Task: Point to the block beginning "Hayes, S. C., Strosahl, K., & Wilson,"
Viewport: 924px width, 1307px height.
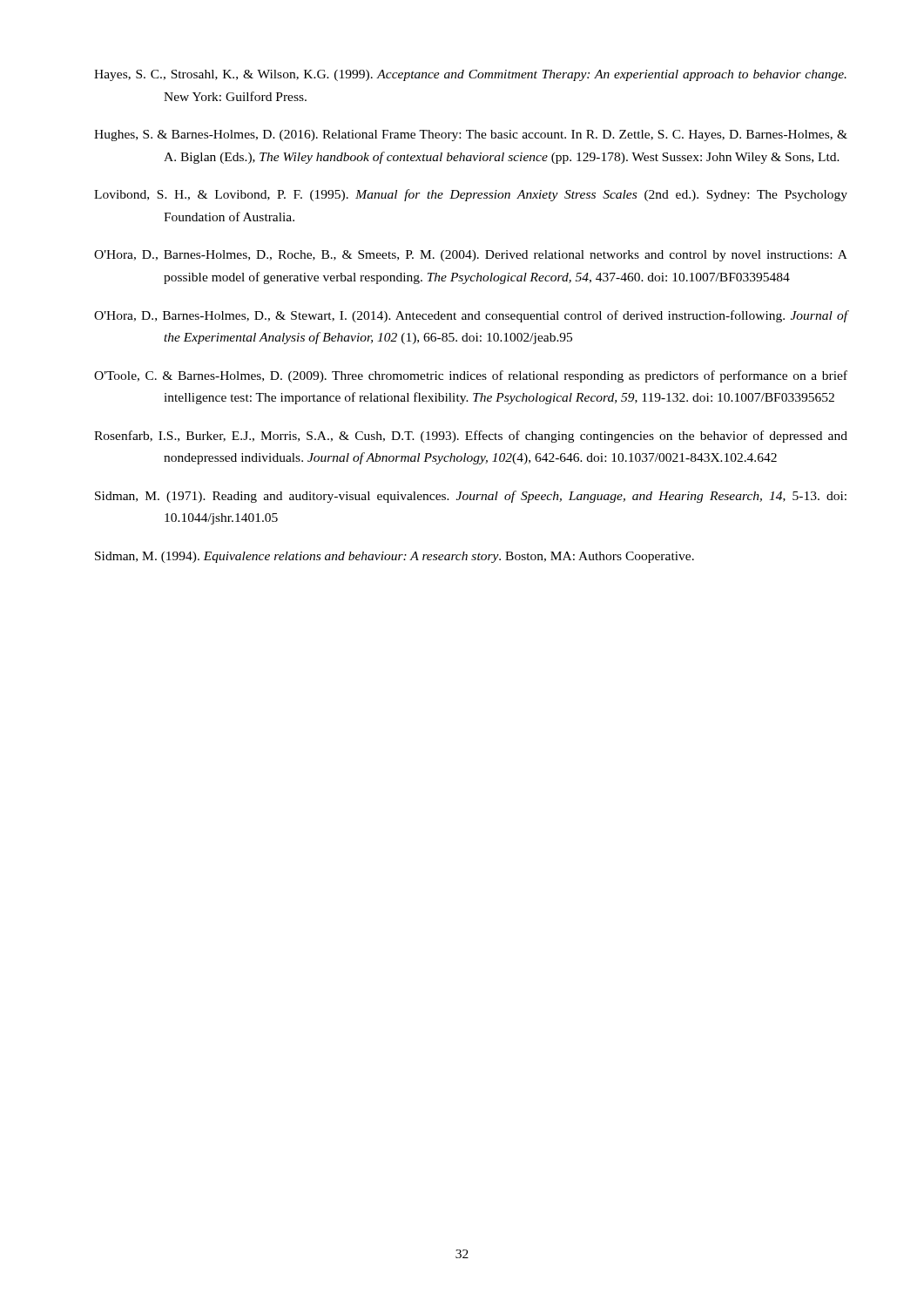Action: [471, 85]
